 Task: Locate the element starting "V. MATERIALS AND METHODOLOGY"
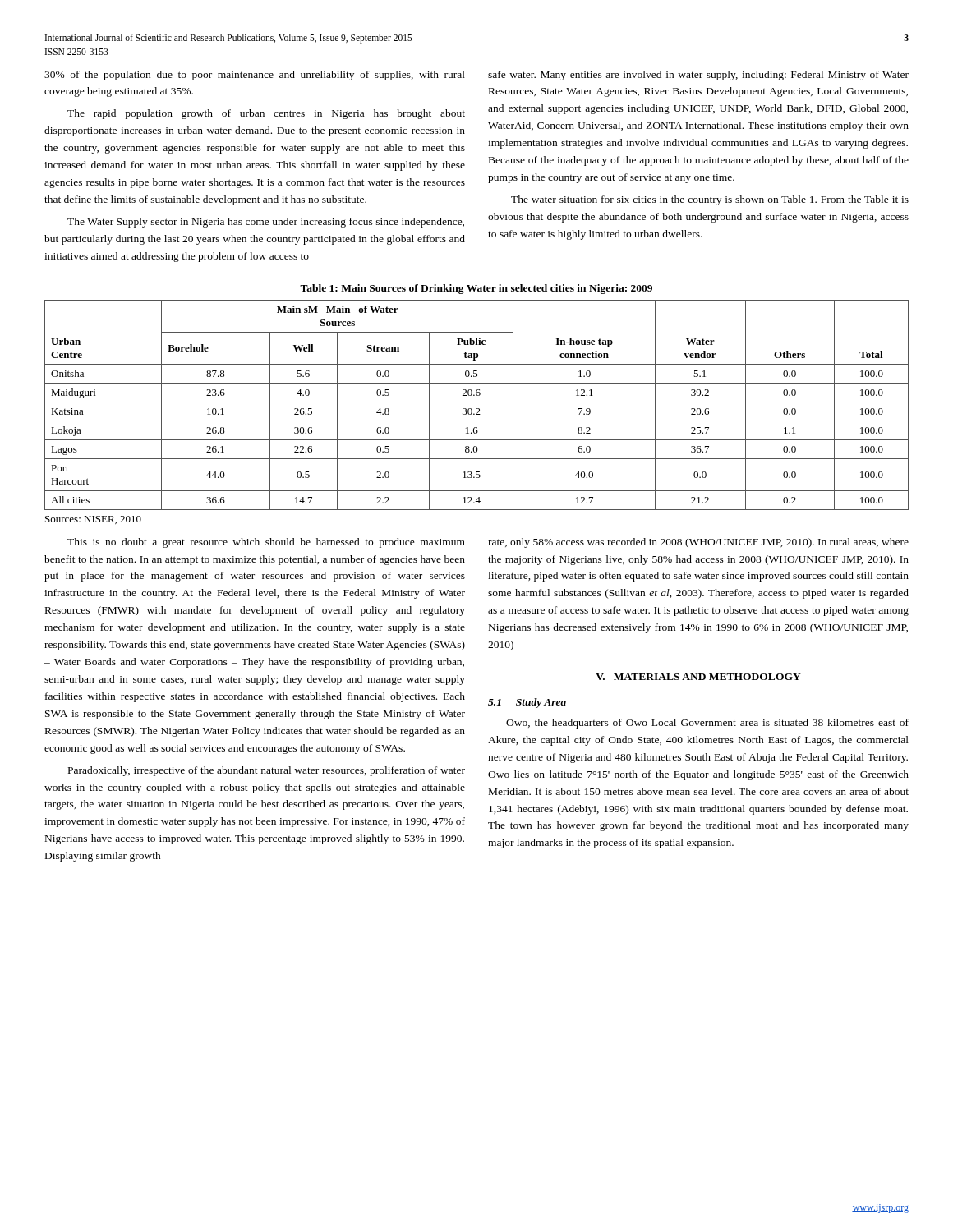click(698, 676)
